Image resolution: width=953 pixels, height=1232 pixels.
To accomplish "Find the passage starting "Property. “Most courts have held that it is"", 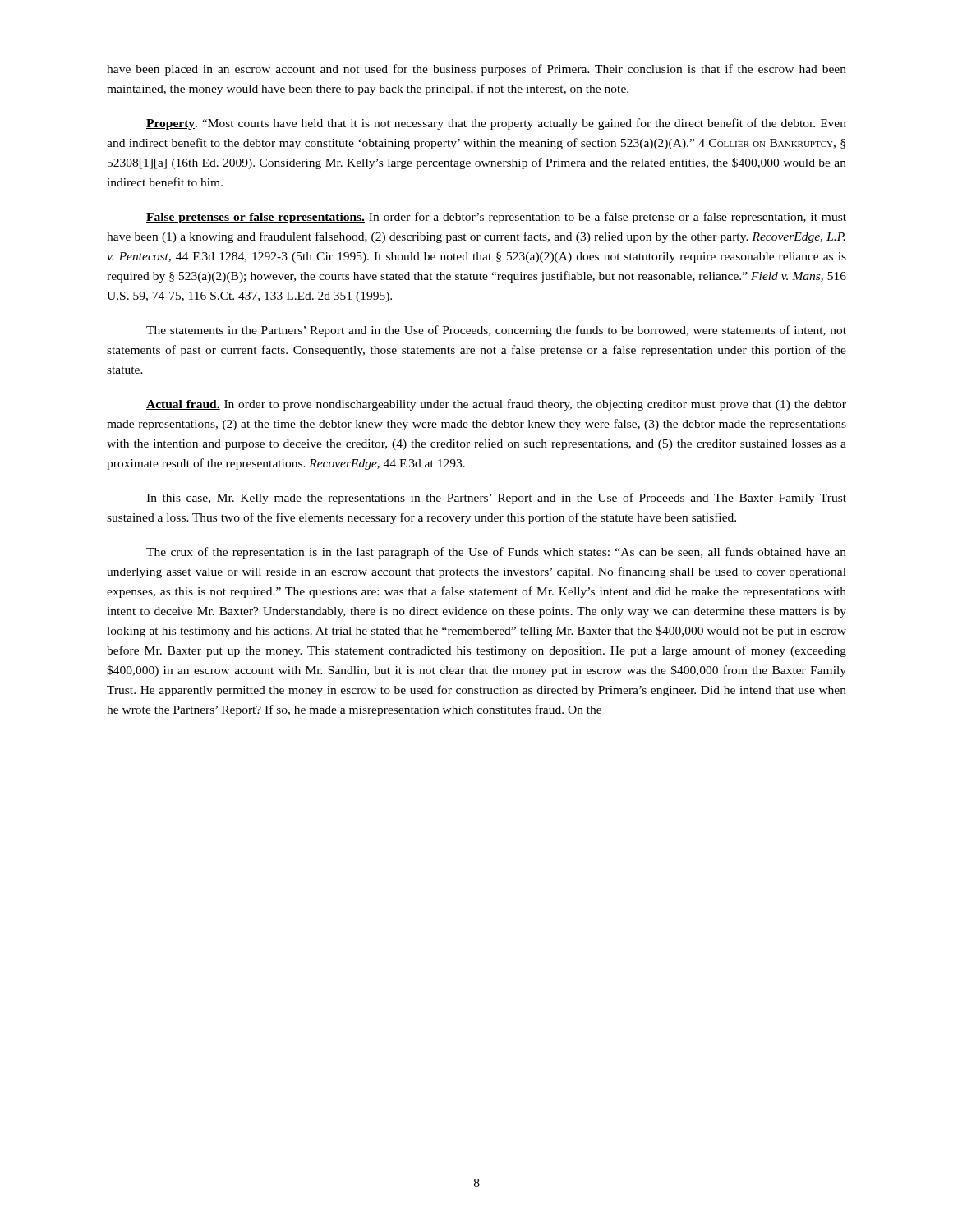I will (476, 153).
